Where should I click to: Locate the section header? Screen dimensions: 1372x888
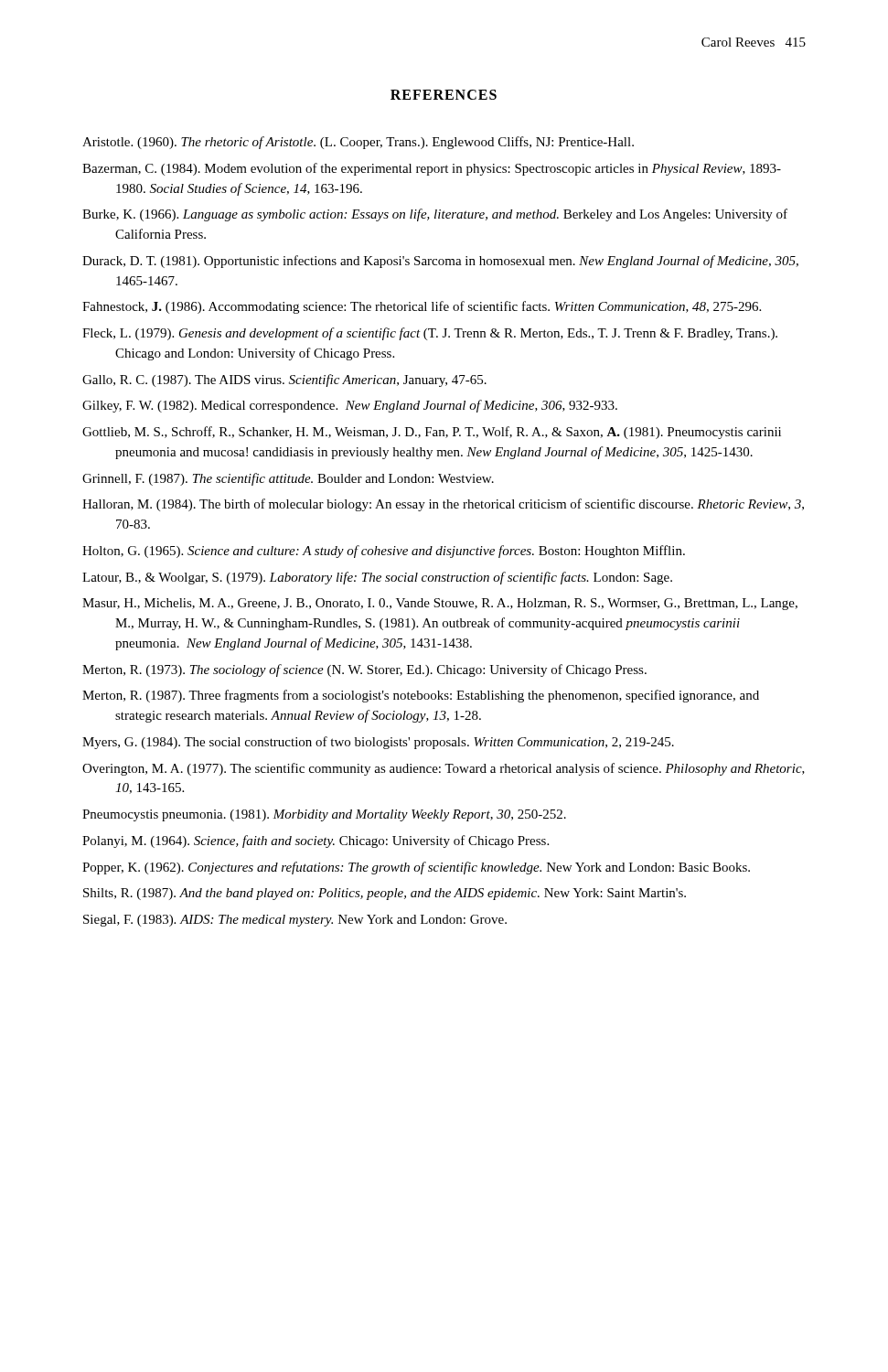444,95
